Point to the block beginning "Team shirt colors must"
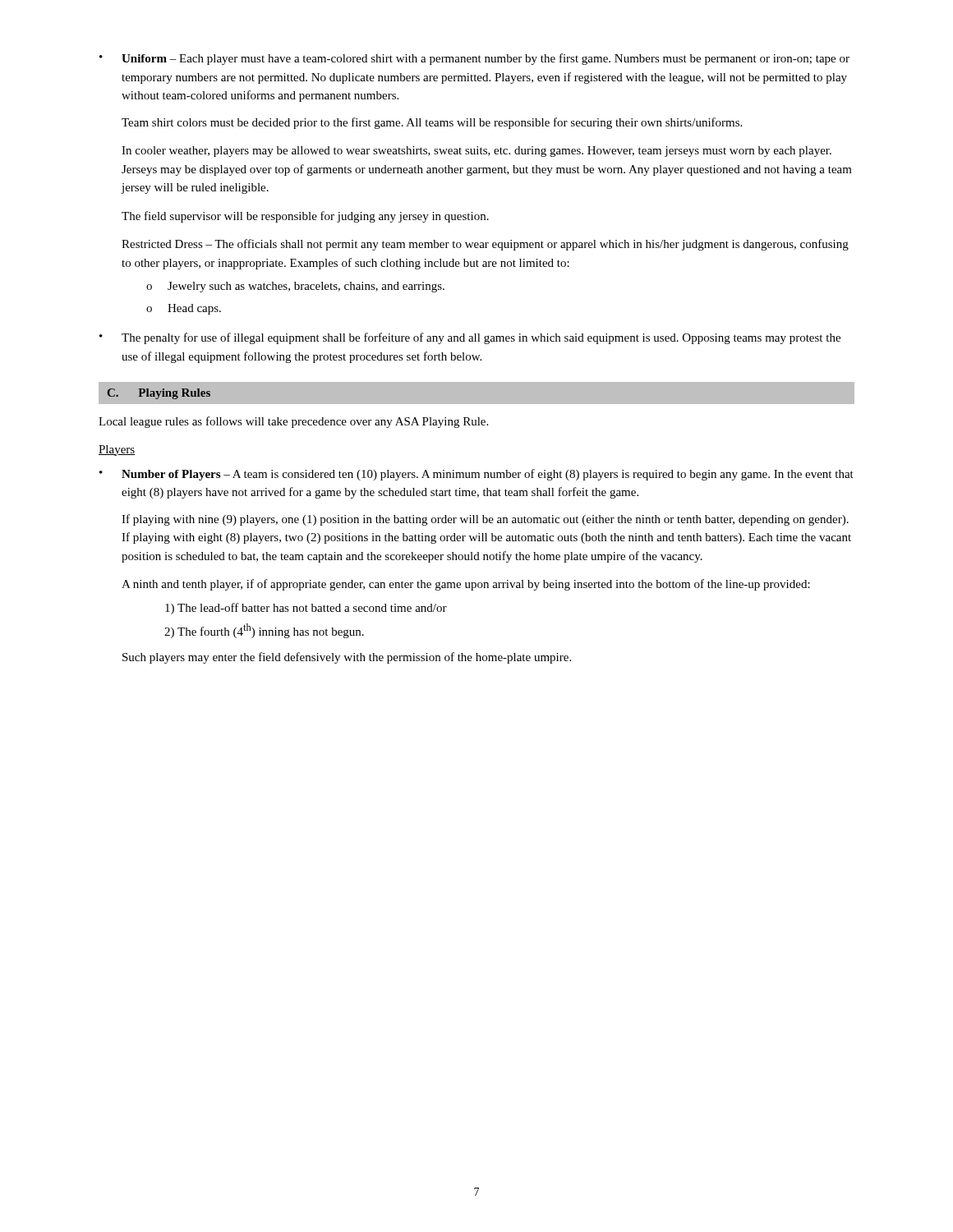 [x=432, y=122]
